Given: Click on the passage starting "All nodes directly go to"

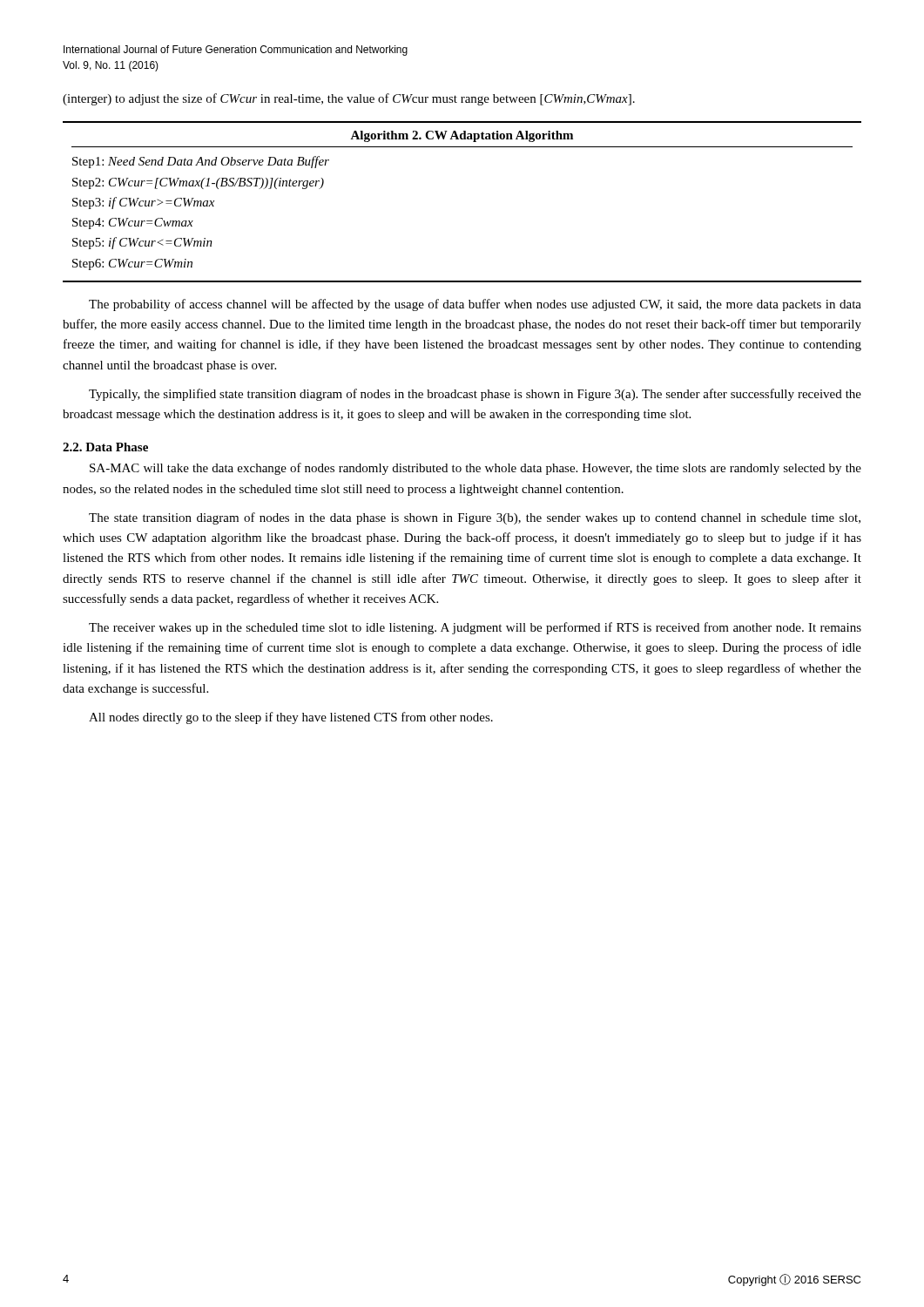Looking at the screenshot, I should pos(462,718).
